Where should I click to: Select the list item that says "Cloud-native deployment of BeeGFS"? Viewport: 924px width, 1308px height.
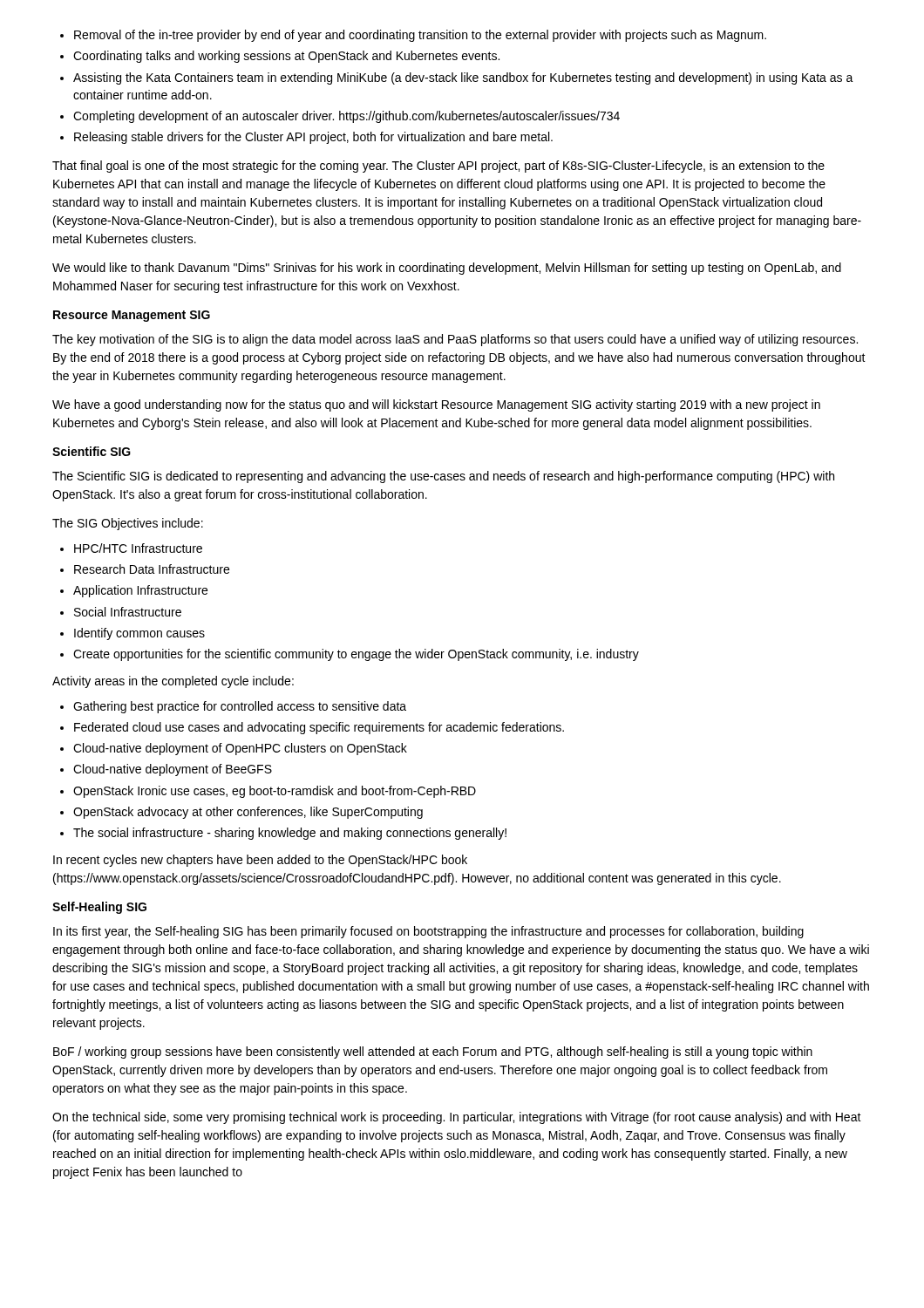pos(166,770)
